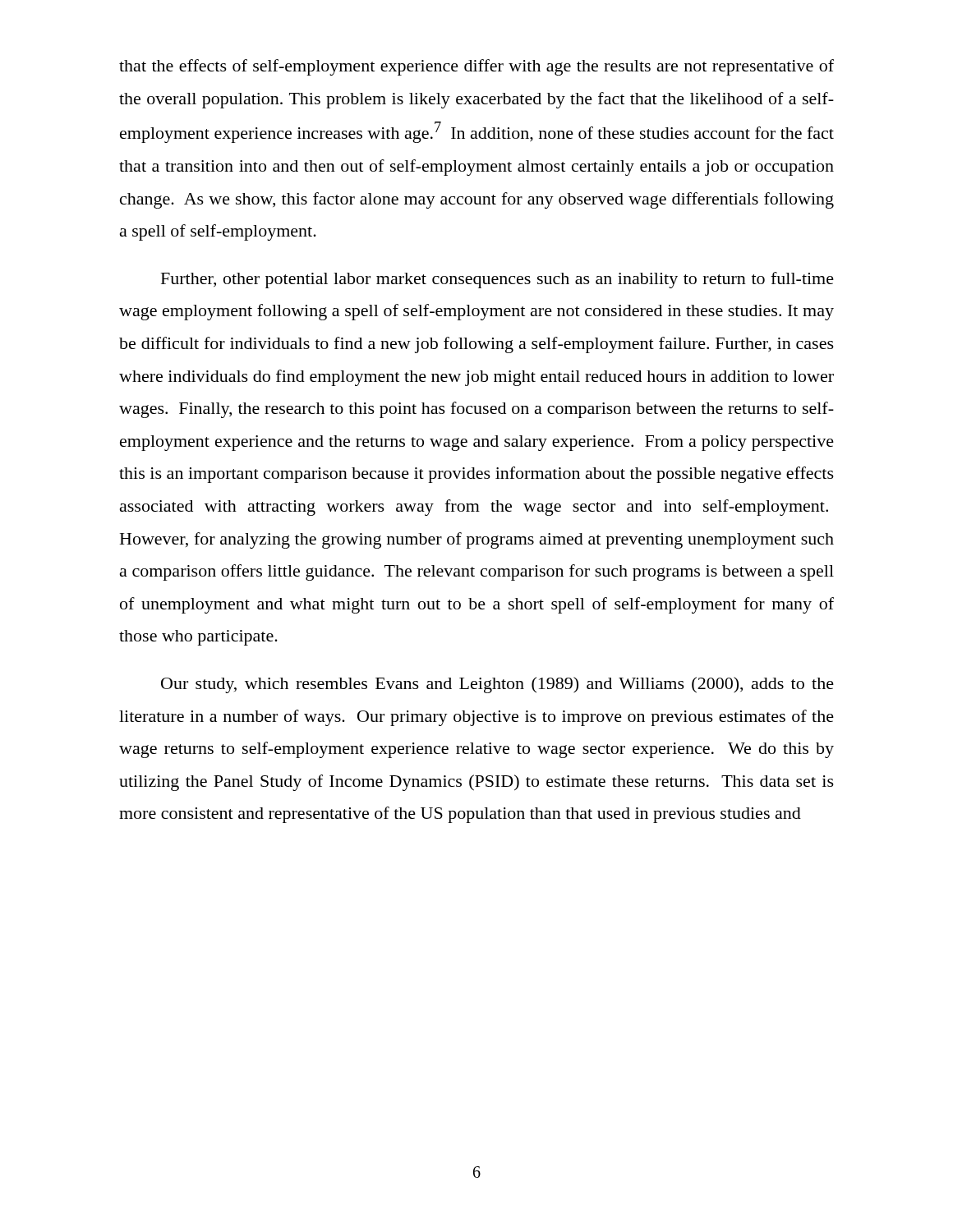
Task: Find the text block that reads "Further, other potential labor market"
Action: [x=476, y=457]
